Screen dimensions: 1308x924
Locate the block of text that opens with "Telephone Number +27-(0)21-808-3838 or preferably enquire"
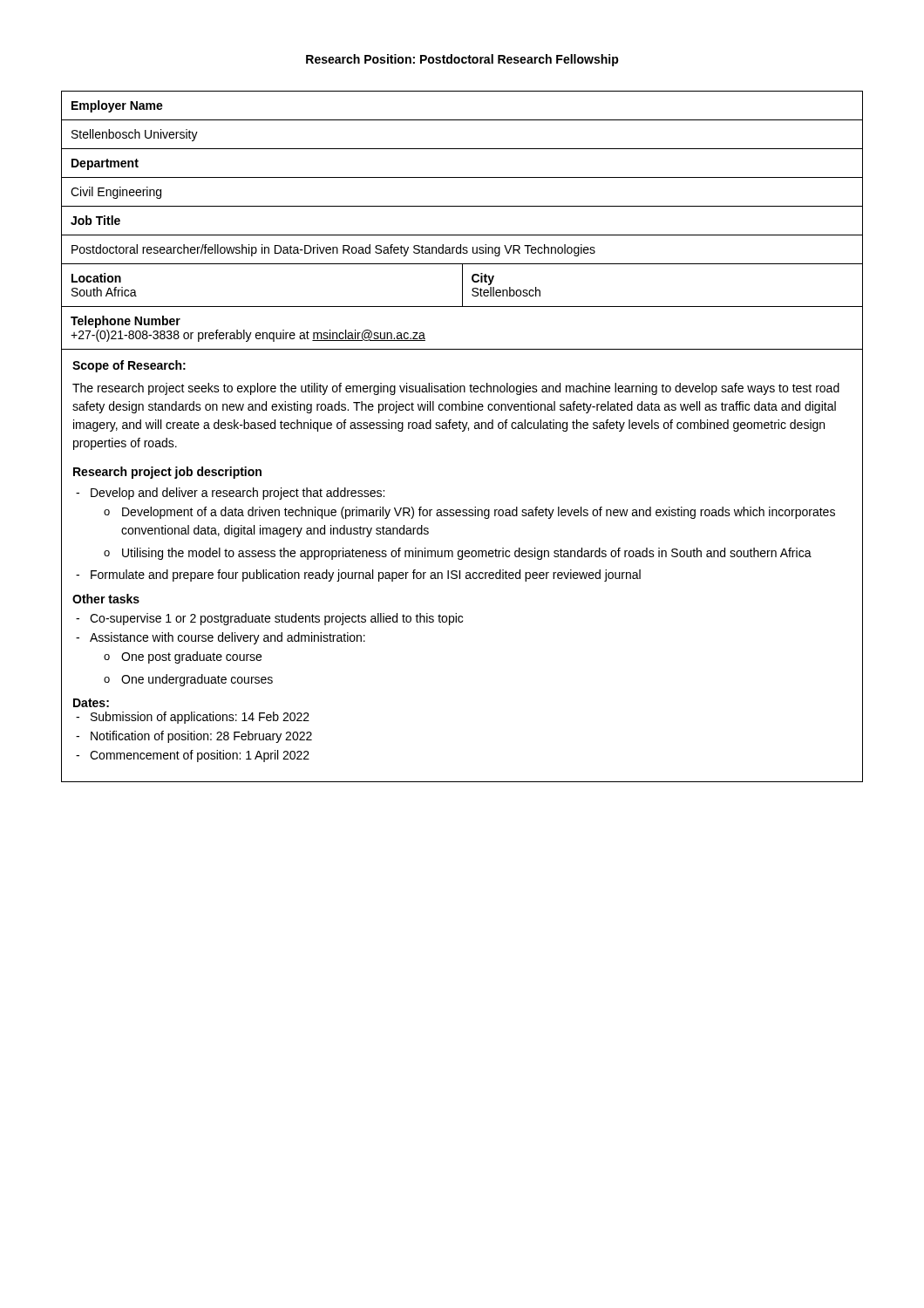coord(248,328)
